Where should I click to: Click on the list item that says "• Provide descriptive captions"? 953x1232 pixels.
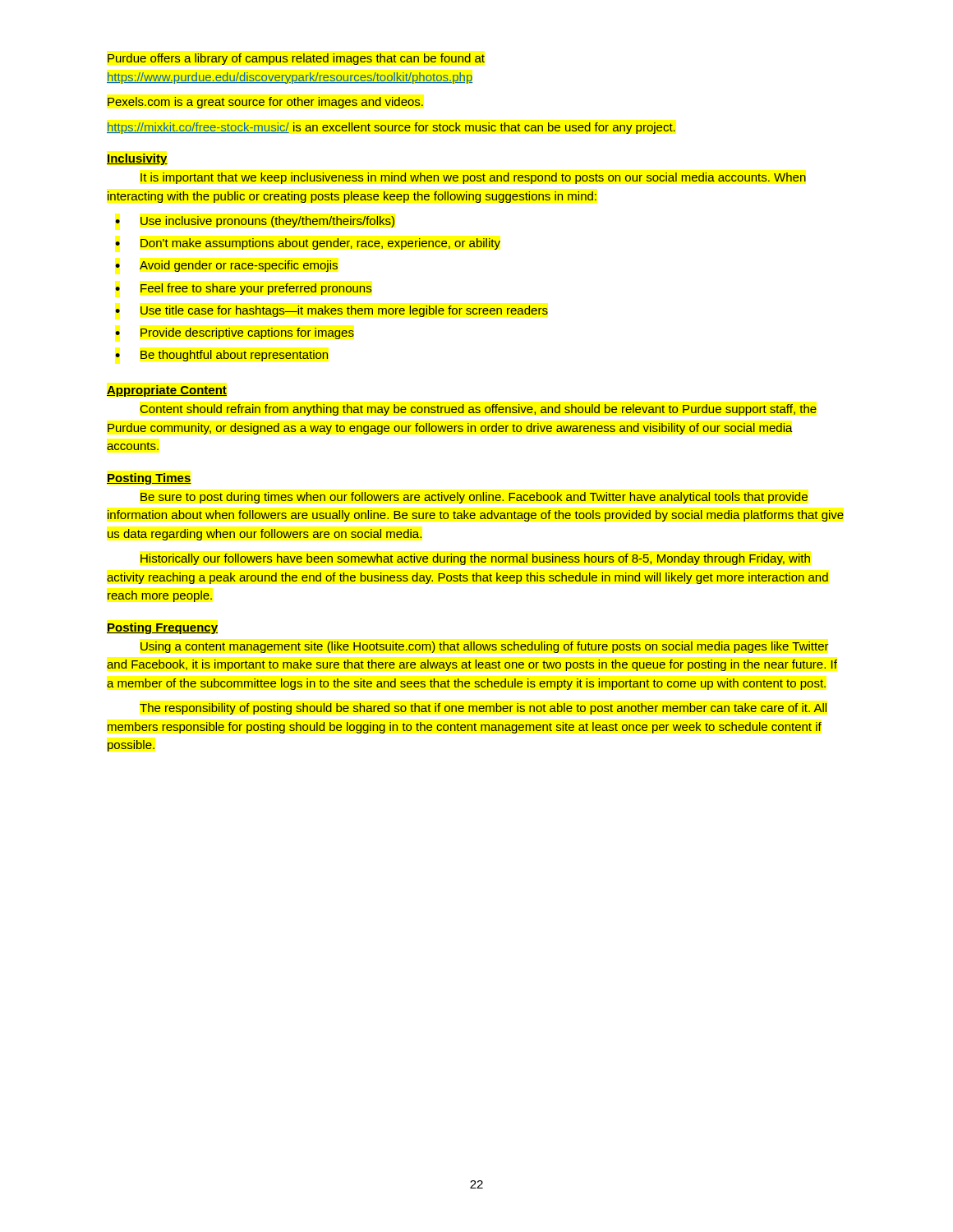pyautogui.click(x=235, y=333)
